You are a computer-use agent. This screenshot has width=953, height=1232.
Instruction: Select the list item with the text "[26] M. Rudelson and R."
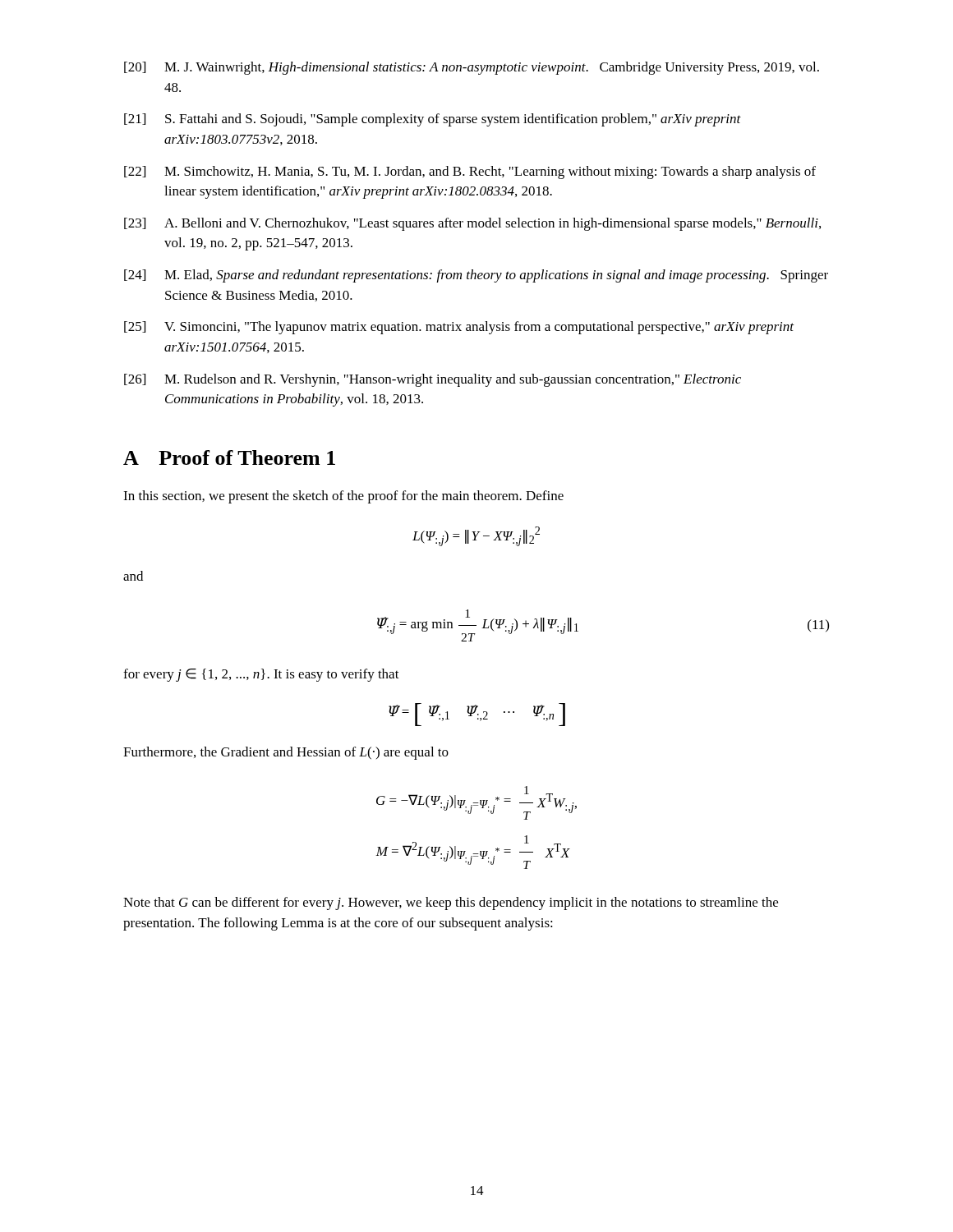click(x=476, y=390)
